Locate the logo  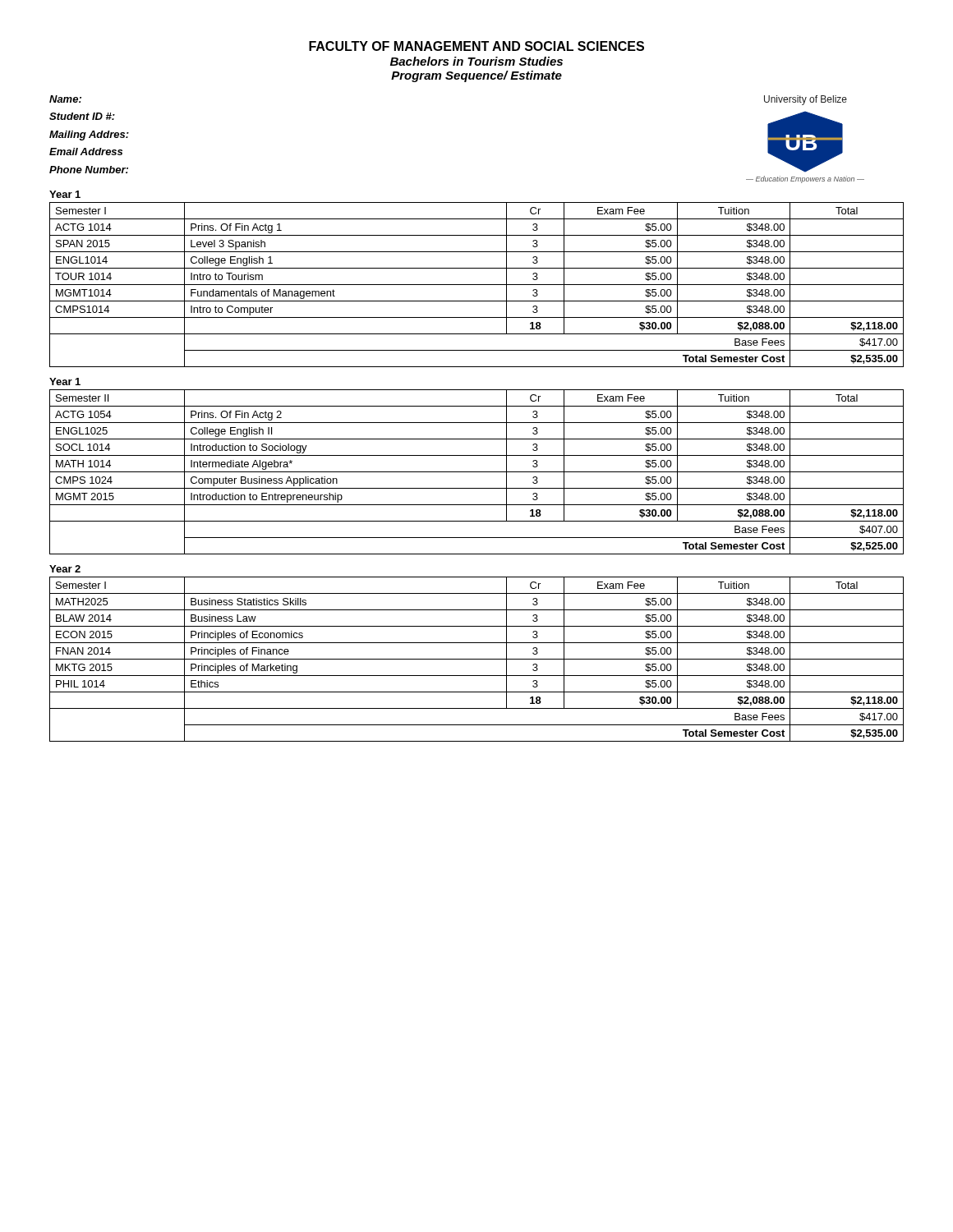point(805,138)
